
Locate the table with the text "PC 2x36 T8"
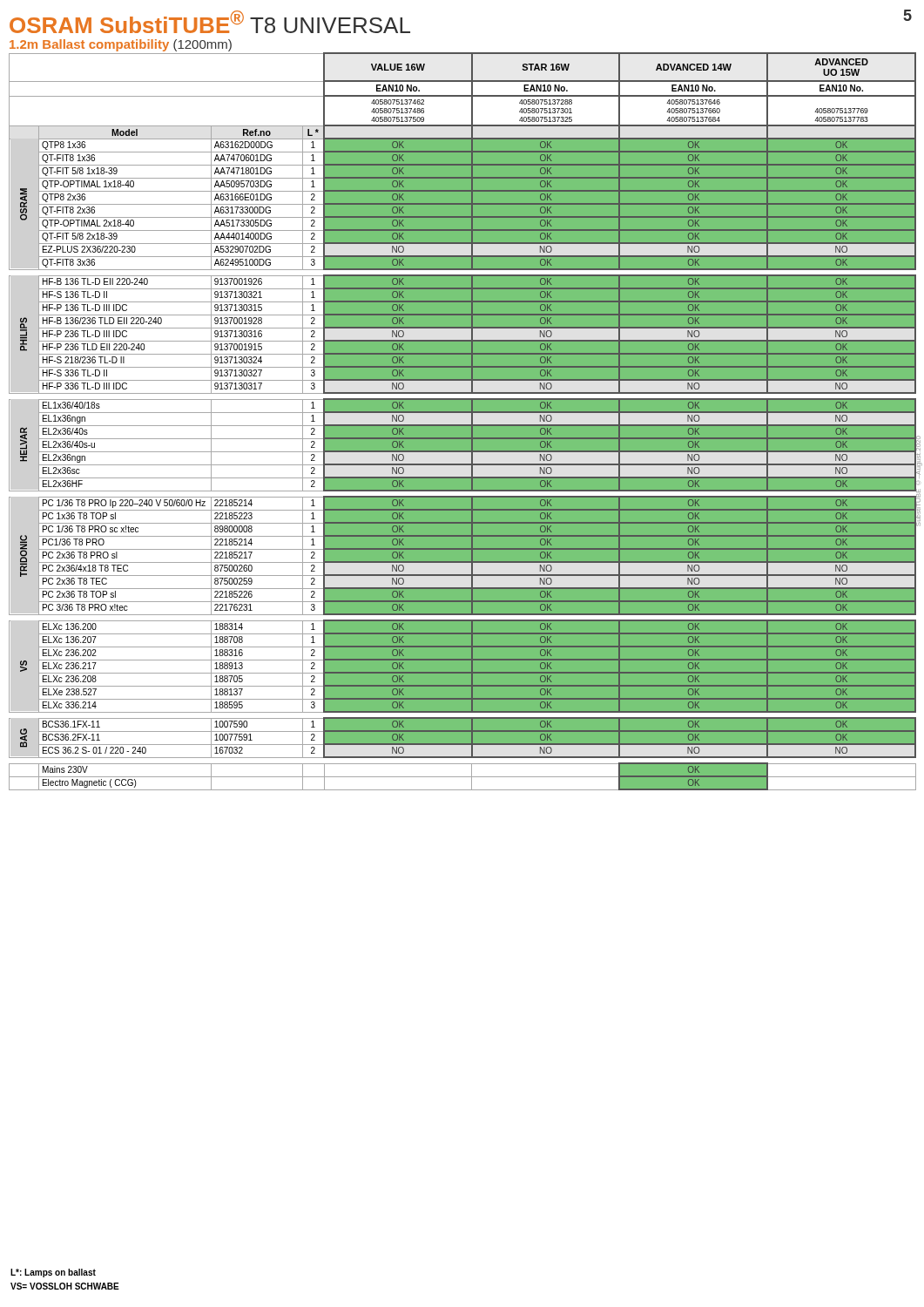pyautogui.click(x=462, y=421)
